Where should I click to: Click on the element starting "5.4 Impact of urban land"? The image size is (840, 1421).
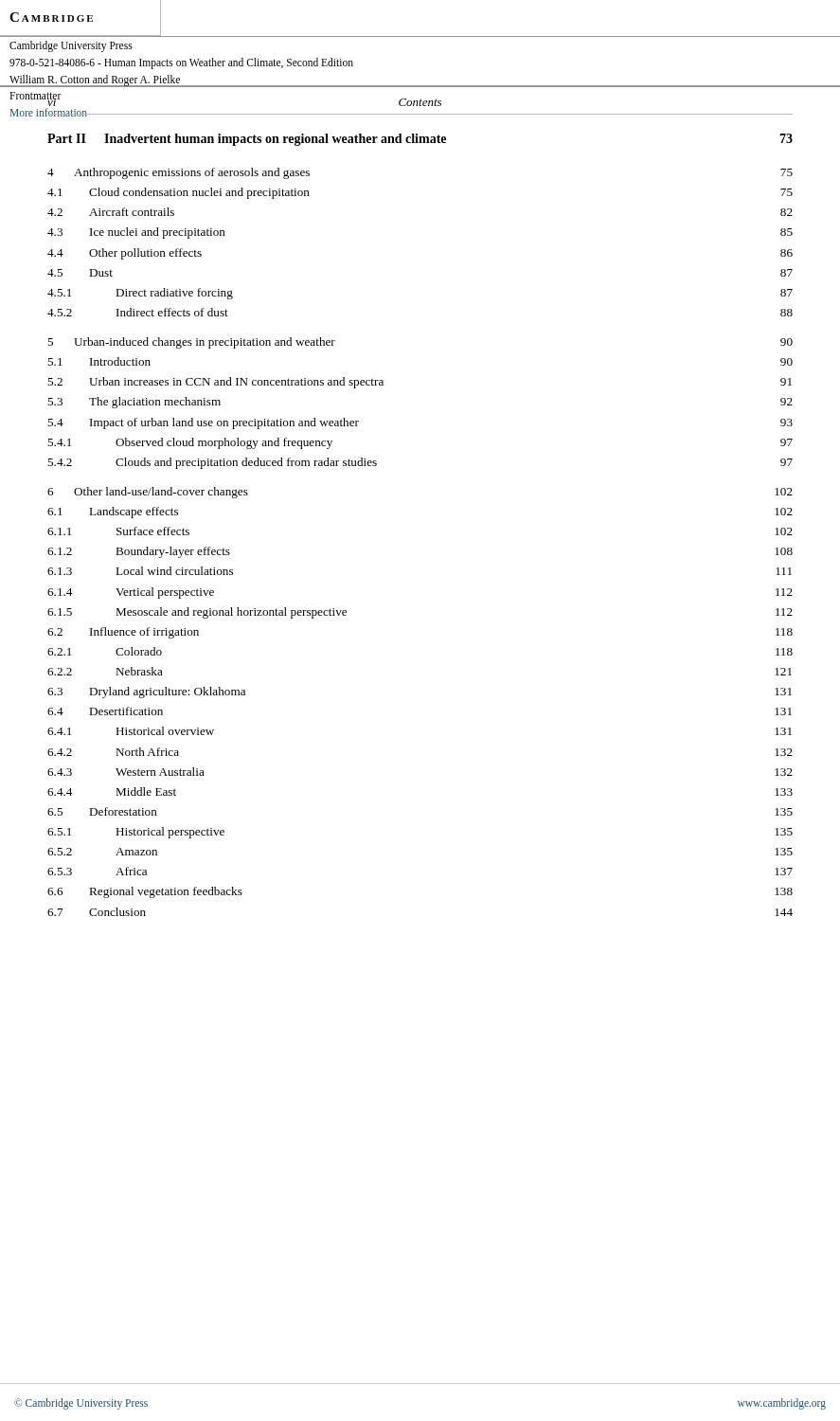[x=222, y=423]
